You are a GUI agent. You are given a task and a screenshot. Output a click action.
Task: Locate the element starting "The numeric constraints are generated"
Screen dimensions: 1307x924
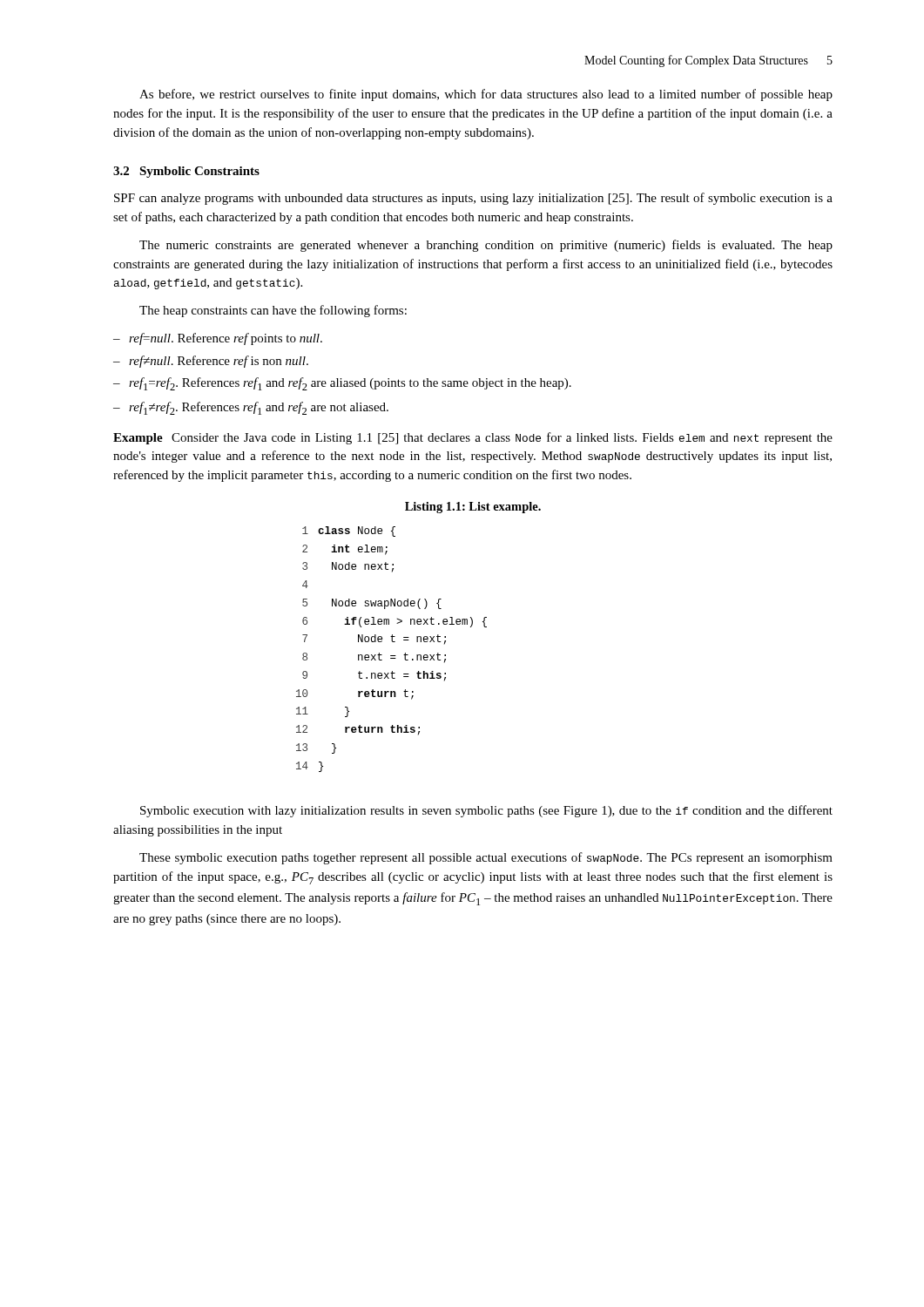pos(473,264)
